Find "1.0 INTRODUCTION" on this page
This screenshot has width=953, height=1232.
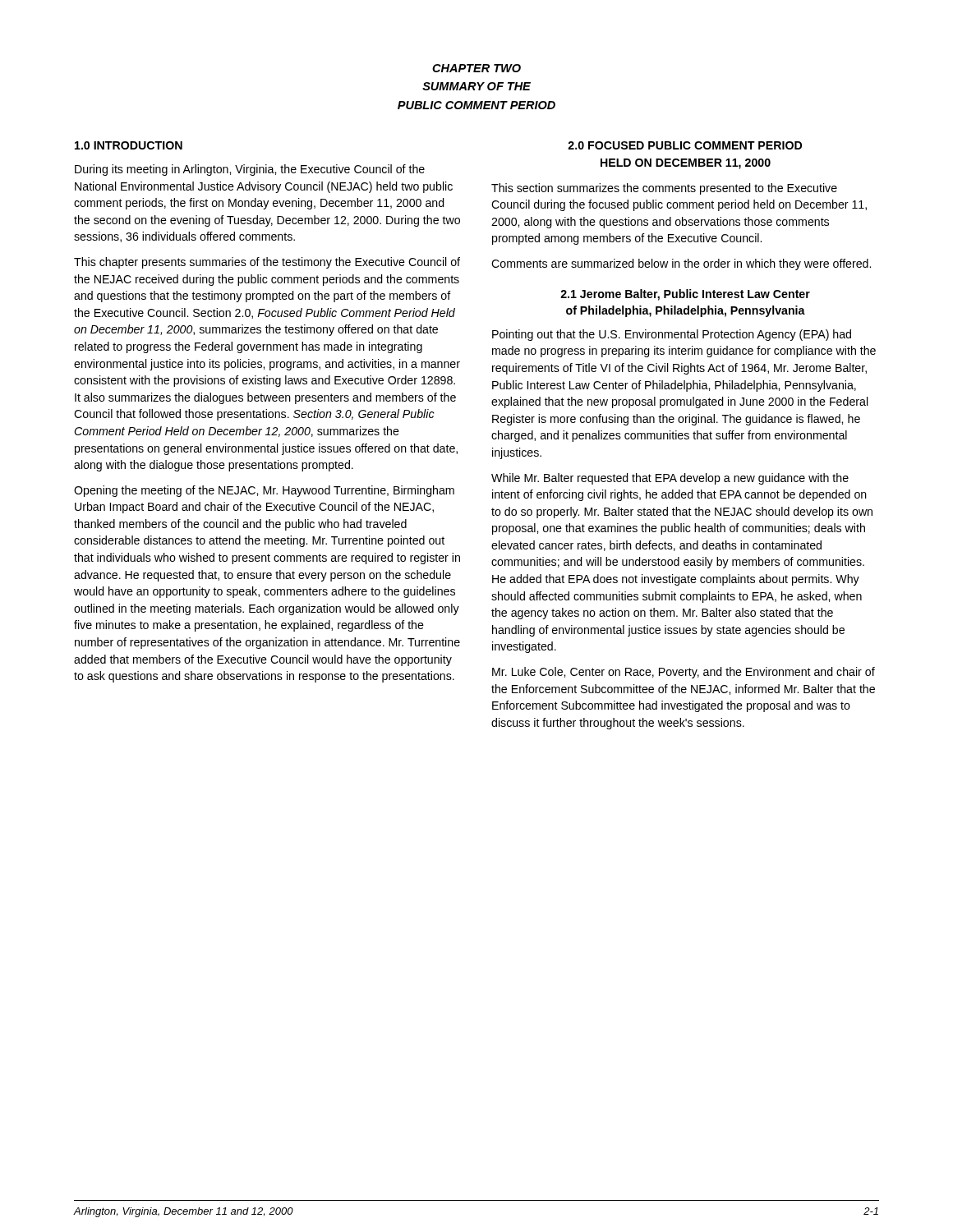[x=128, y=146]
